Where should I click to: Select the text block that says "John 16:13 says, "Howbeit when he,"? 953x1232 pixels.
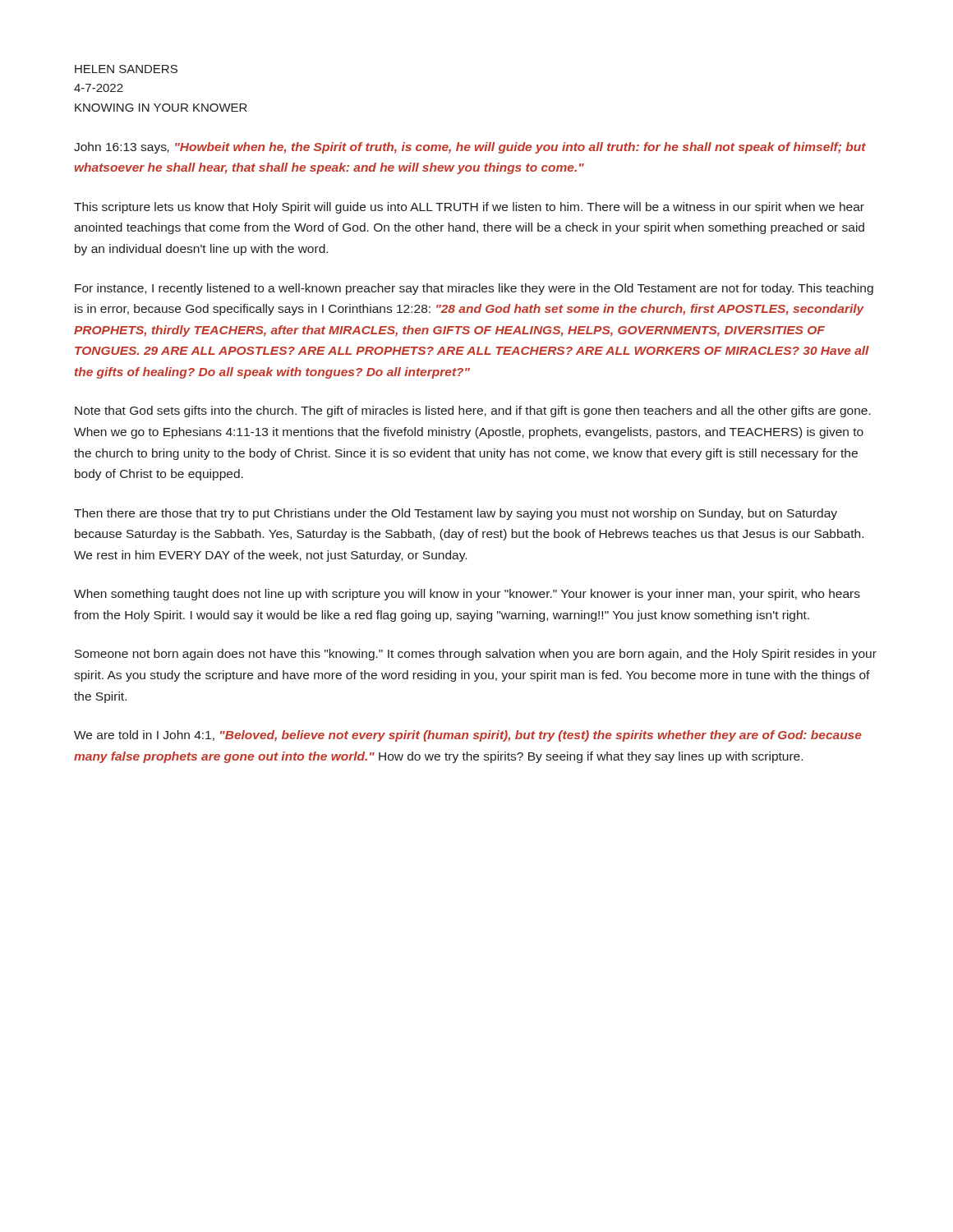point(470,157)
